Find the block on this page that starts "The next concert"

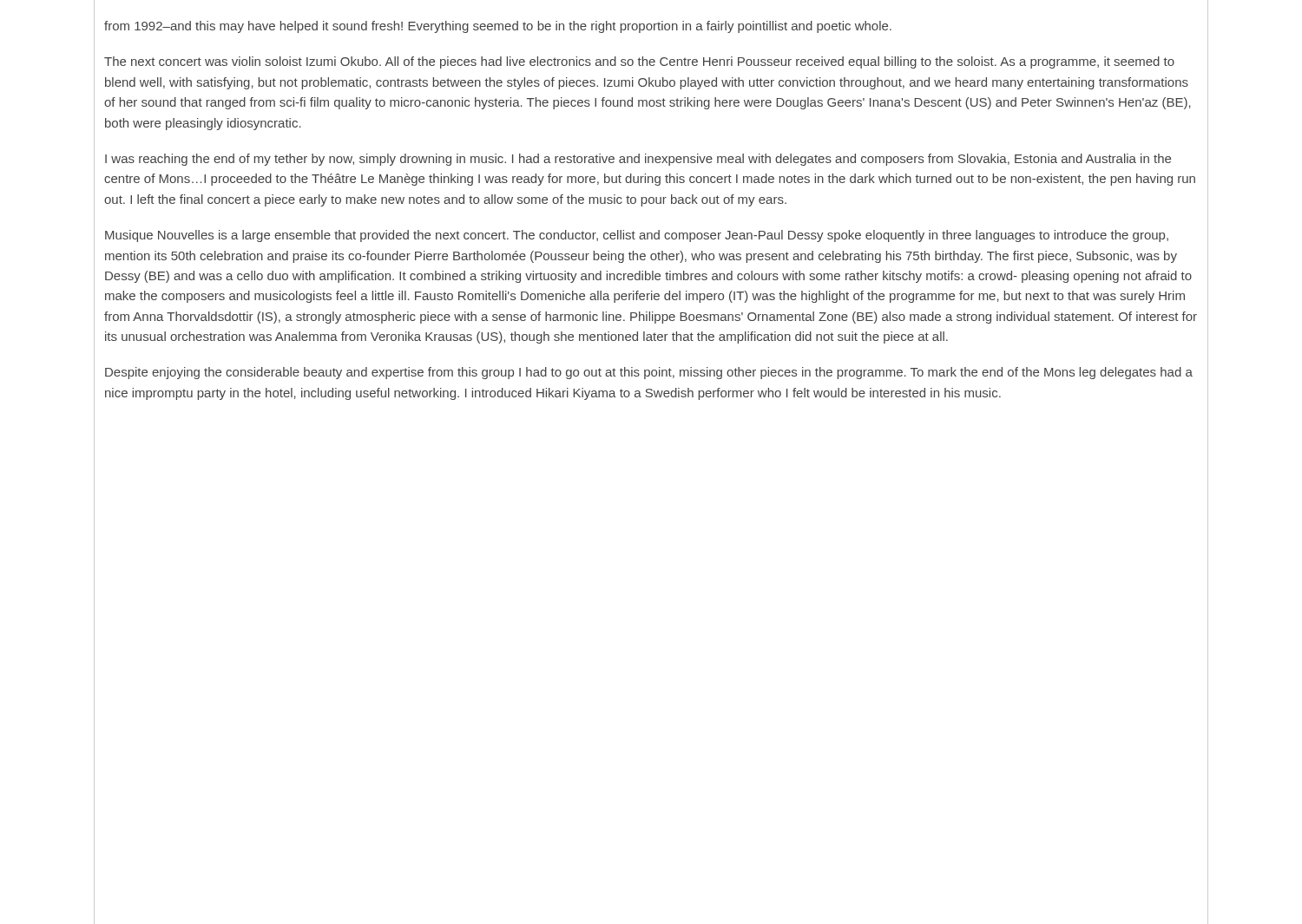pos(648,92)
